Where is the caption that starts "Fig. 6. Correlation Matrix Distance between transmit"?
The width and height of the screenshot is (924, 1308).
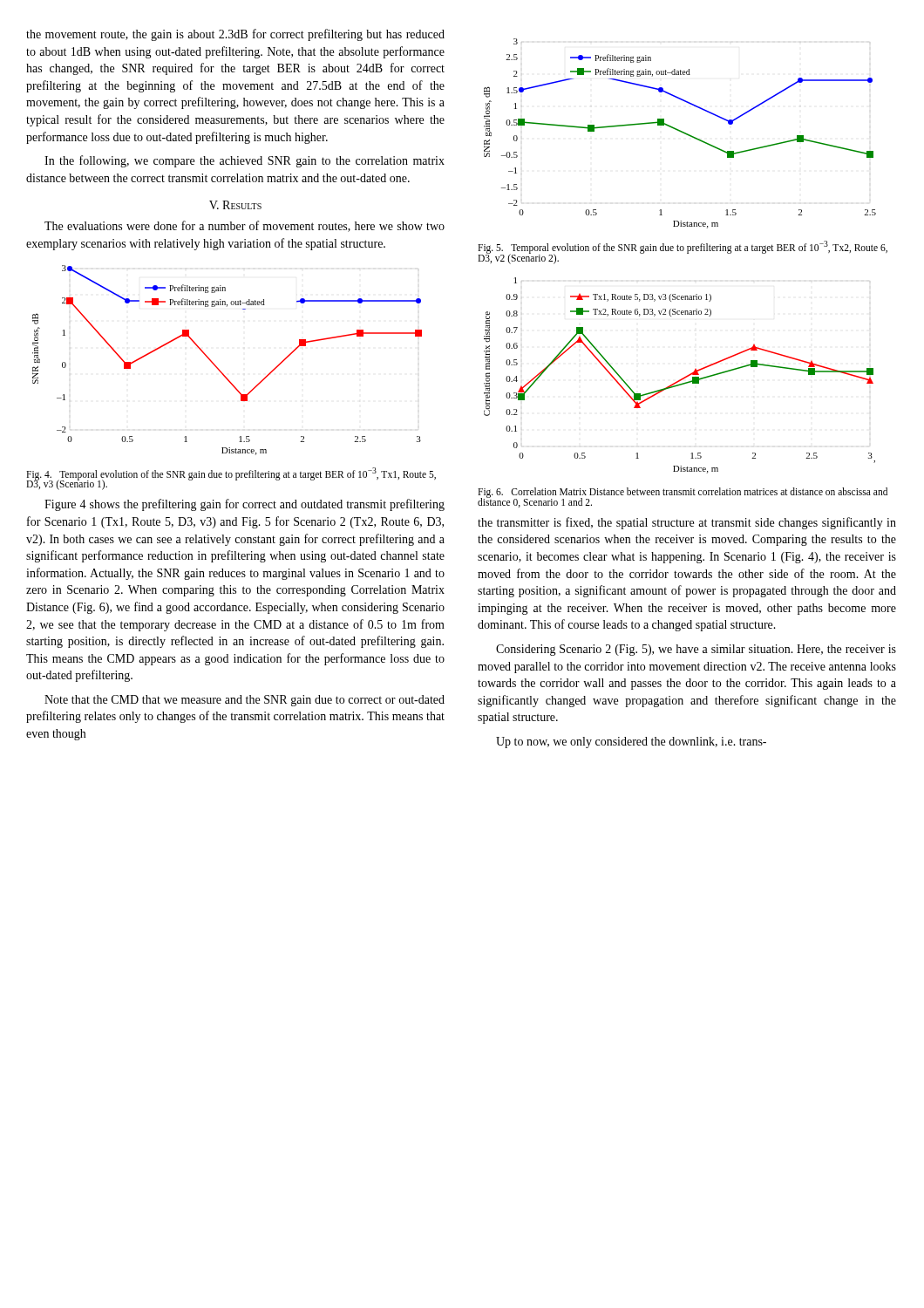click(683, 497)
